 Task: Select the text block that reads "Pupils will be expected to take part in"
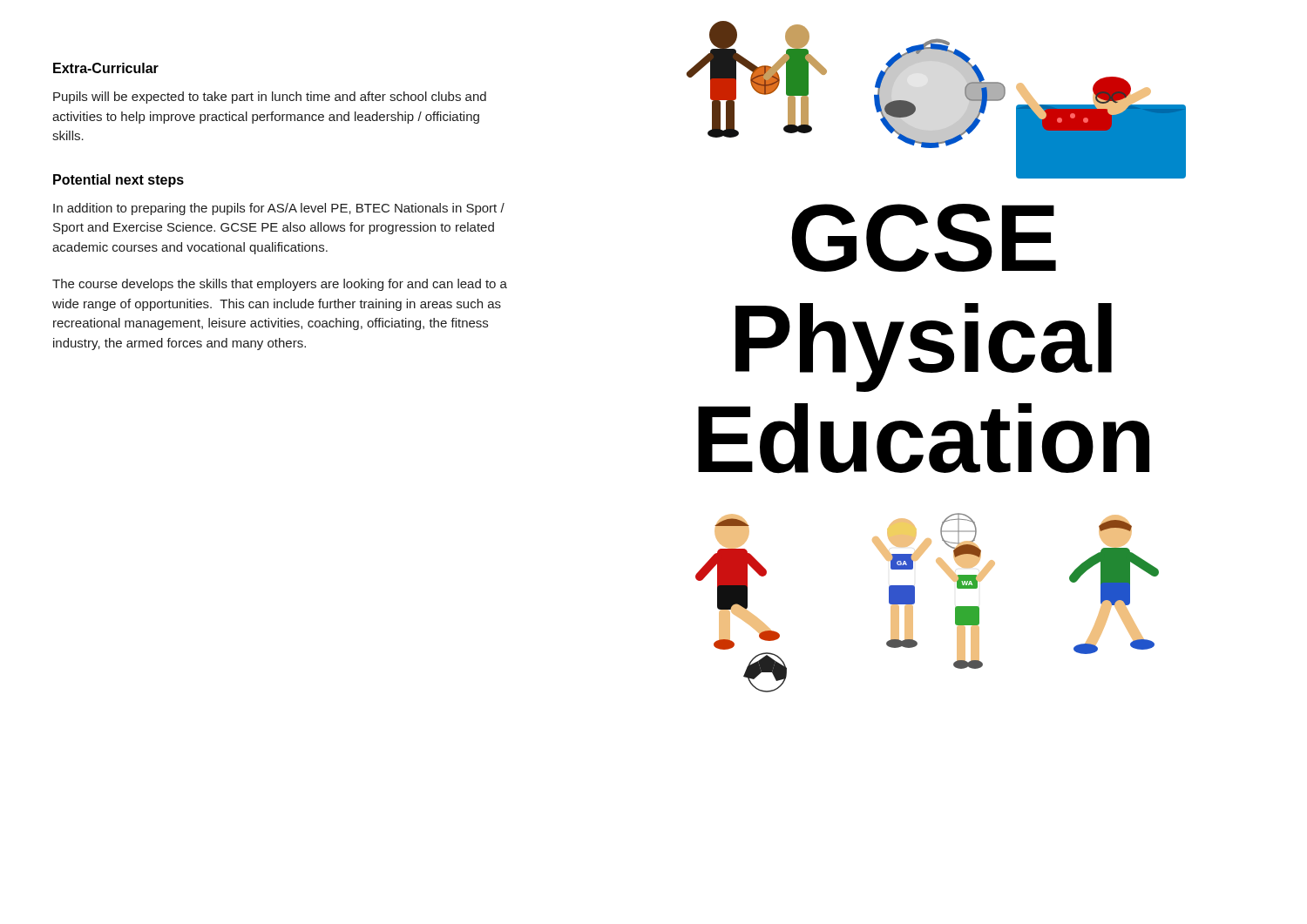[270, 116]
